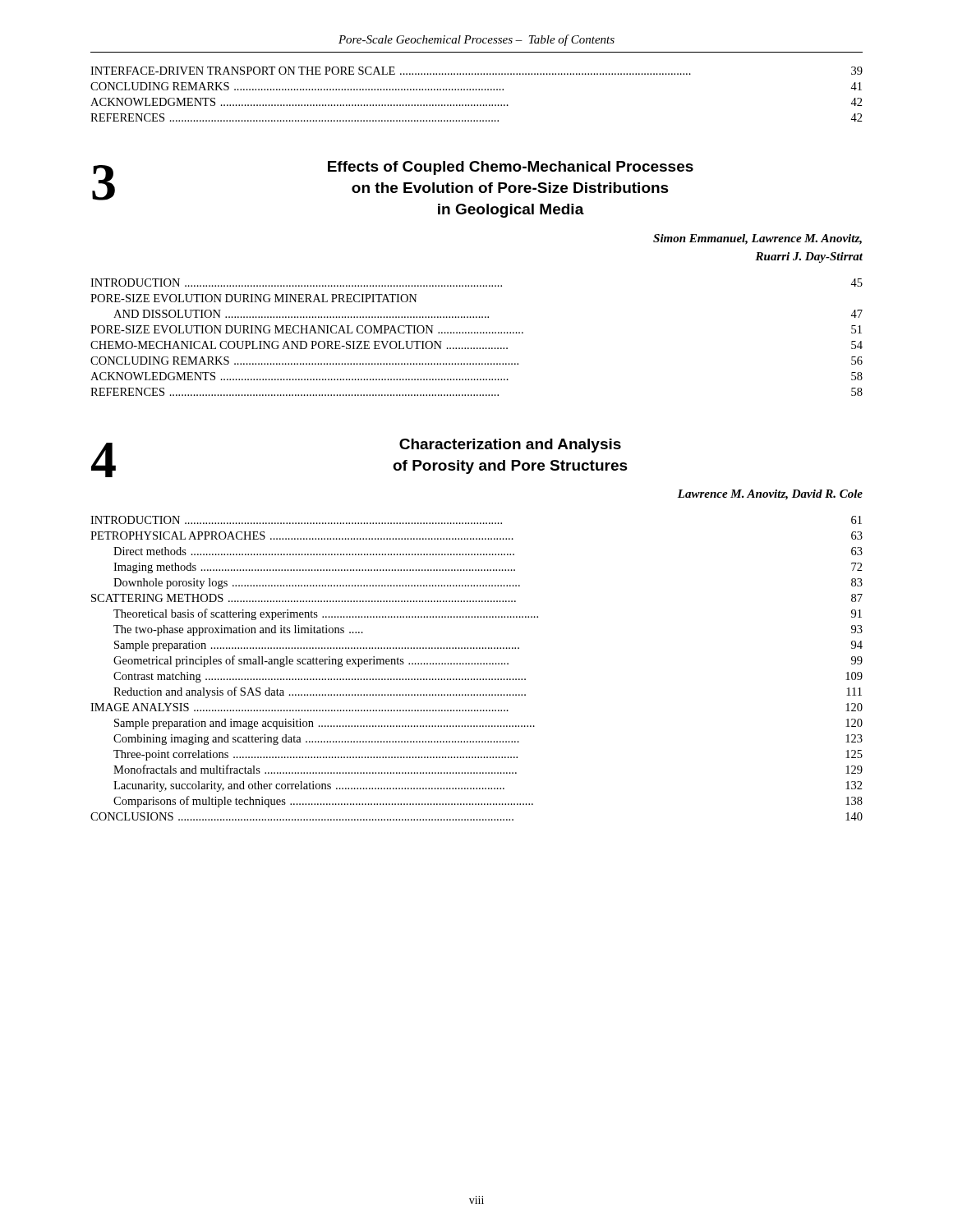Point to the region starting "PETROPHYSICAL APPROACHES"

(476, 536)
